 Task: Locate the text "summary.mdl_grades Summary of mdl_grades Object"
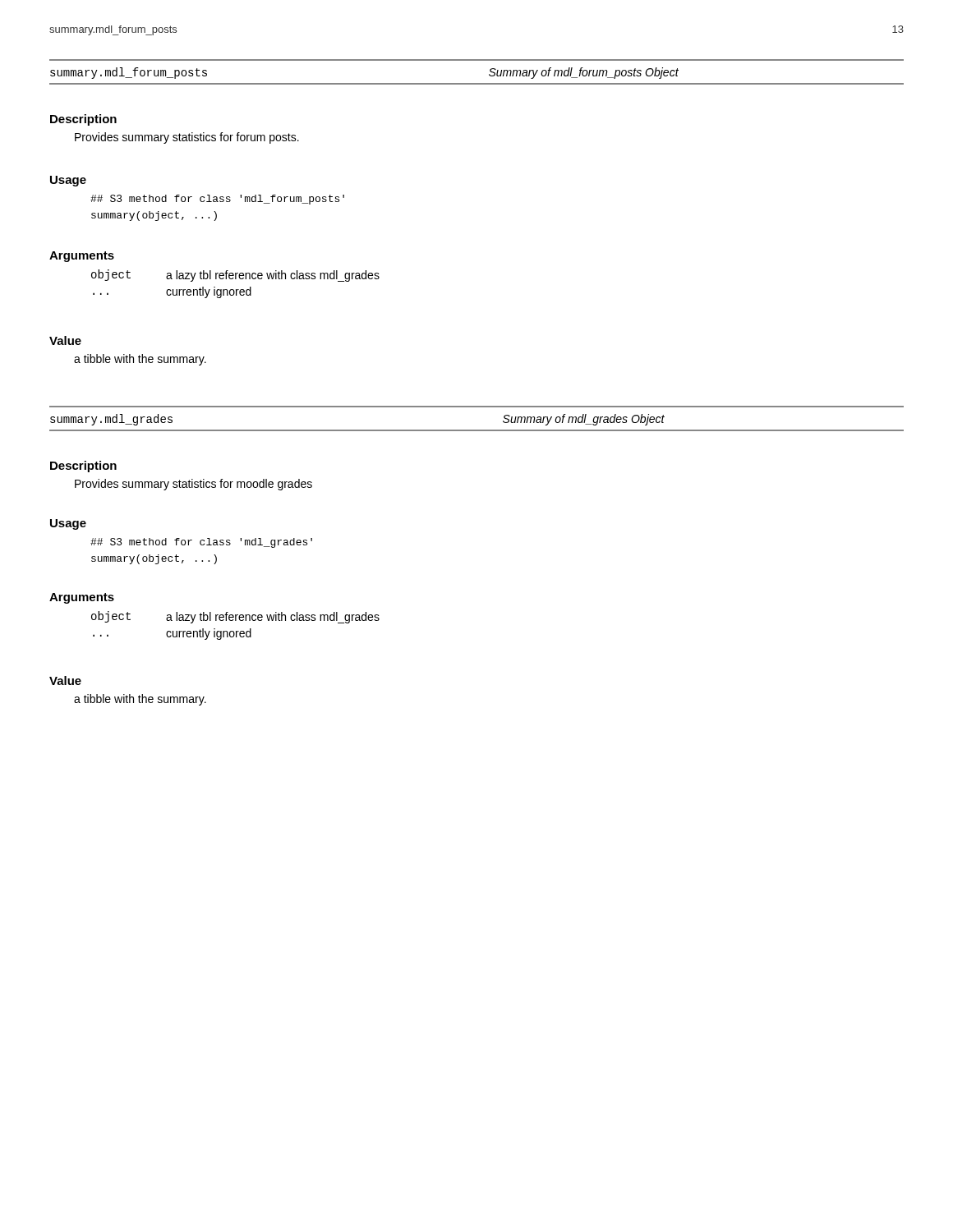point(476,418)
